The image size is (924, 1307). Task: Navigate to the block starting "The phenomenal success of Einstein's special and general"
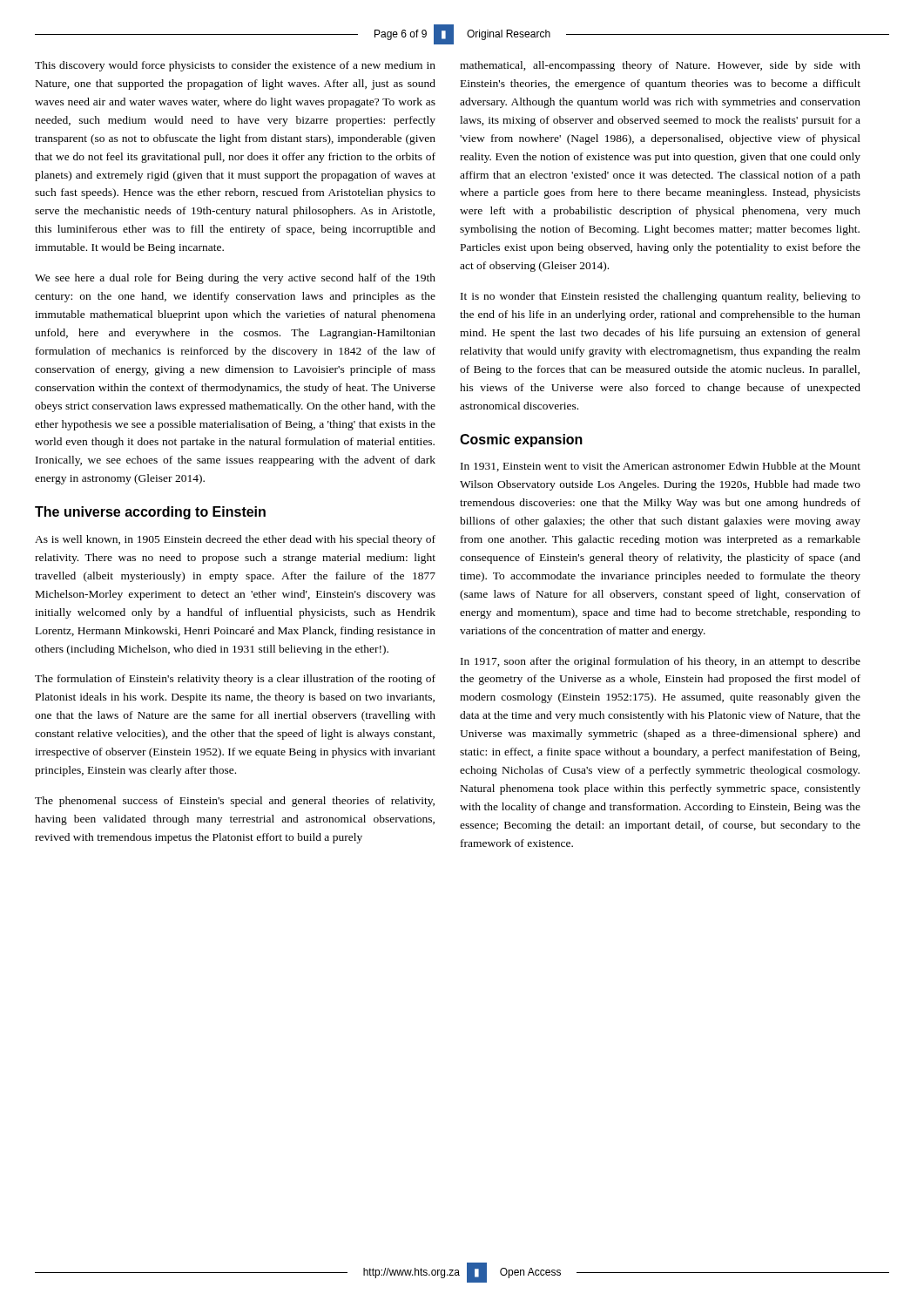(235, 819)
